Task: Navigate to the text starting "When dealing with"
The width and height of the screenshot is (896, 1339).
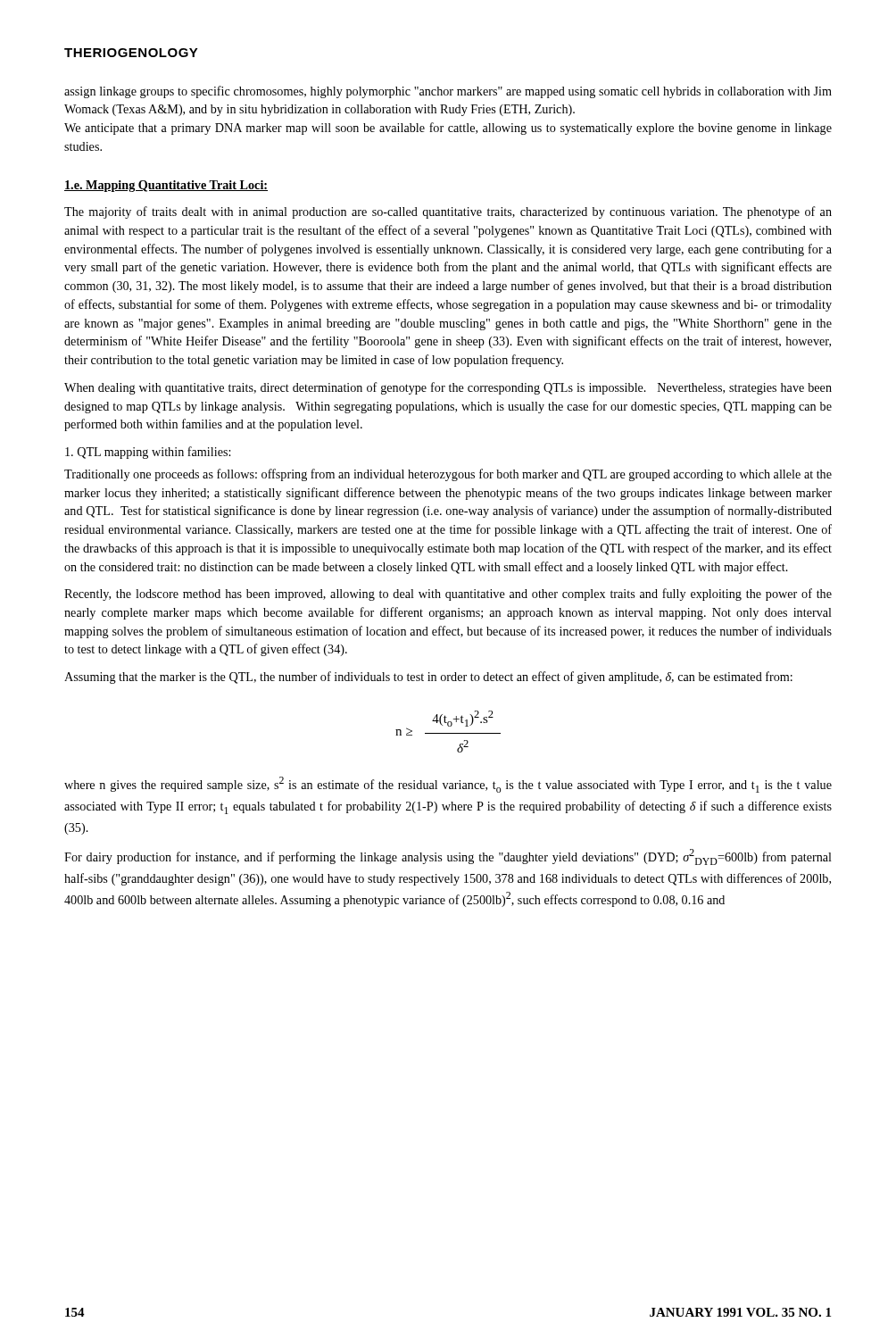Action: pos(448,406)
